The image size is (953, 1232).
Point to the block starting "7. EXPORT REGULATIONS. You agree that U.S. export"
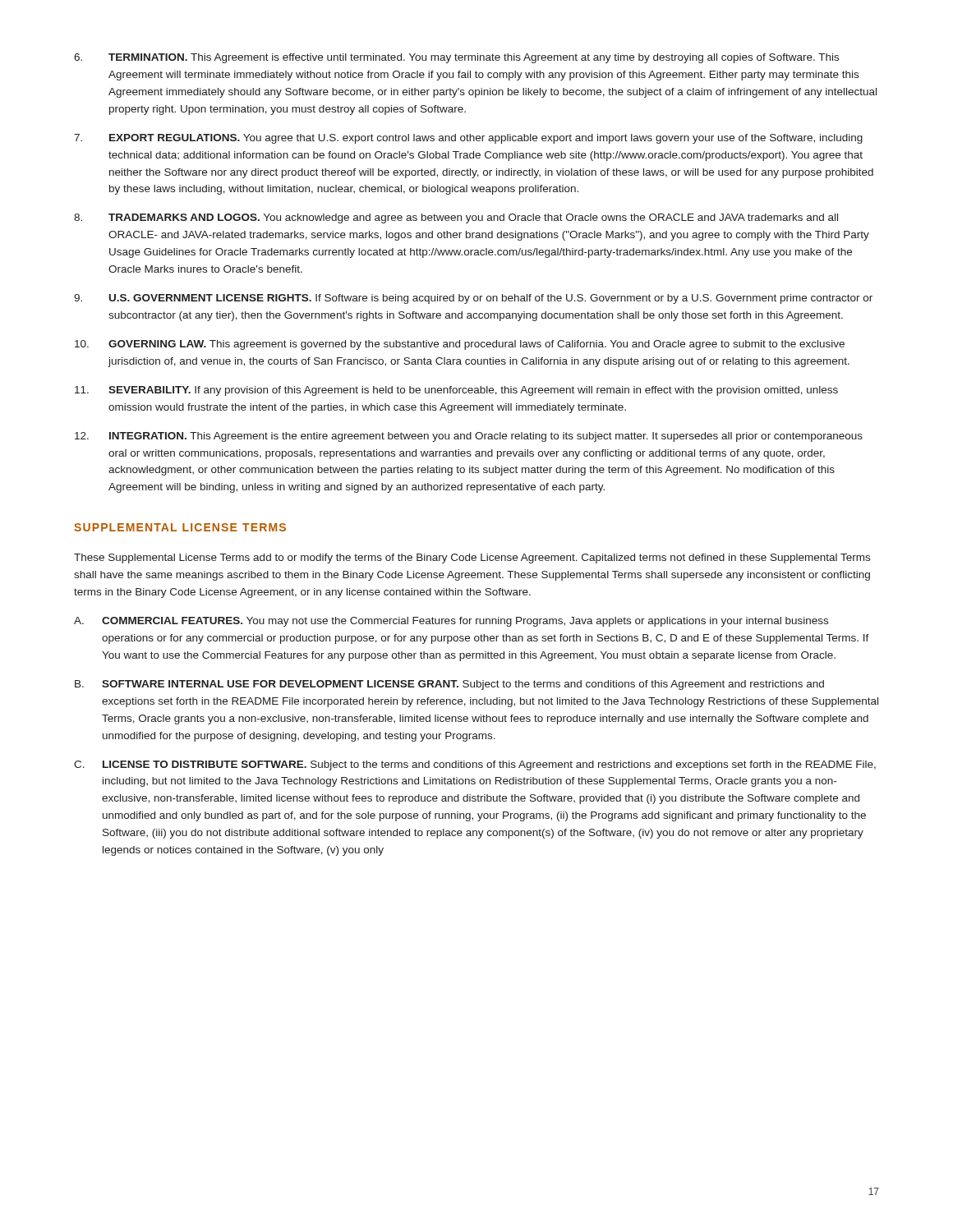(476, 164)
